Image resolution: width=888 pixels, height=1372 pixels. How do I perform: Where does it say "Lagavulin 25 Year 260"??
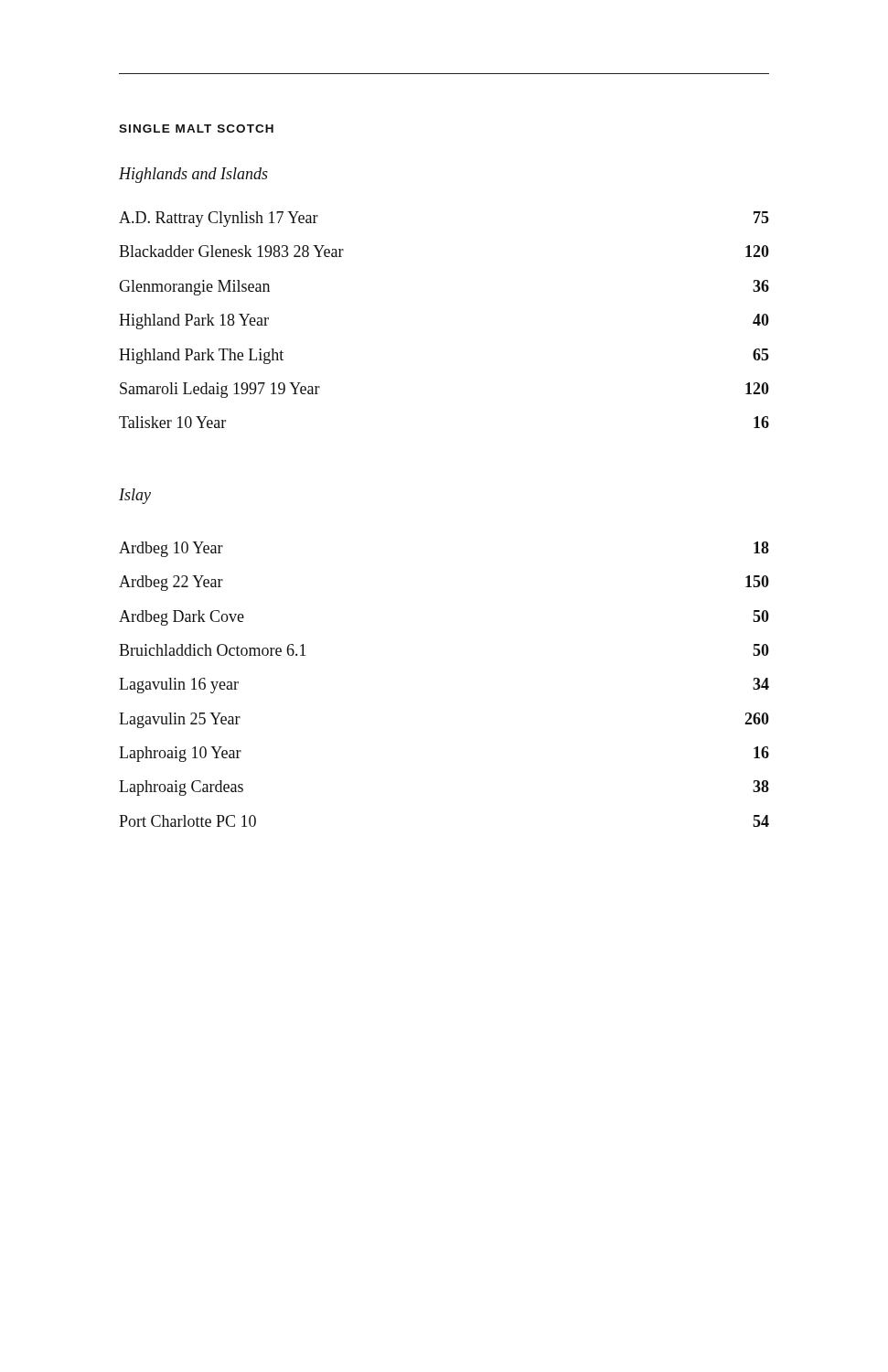(193, 720)
